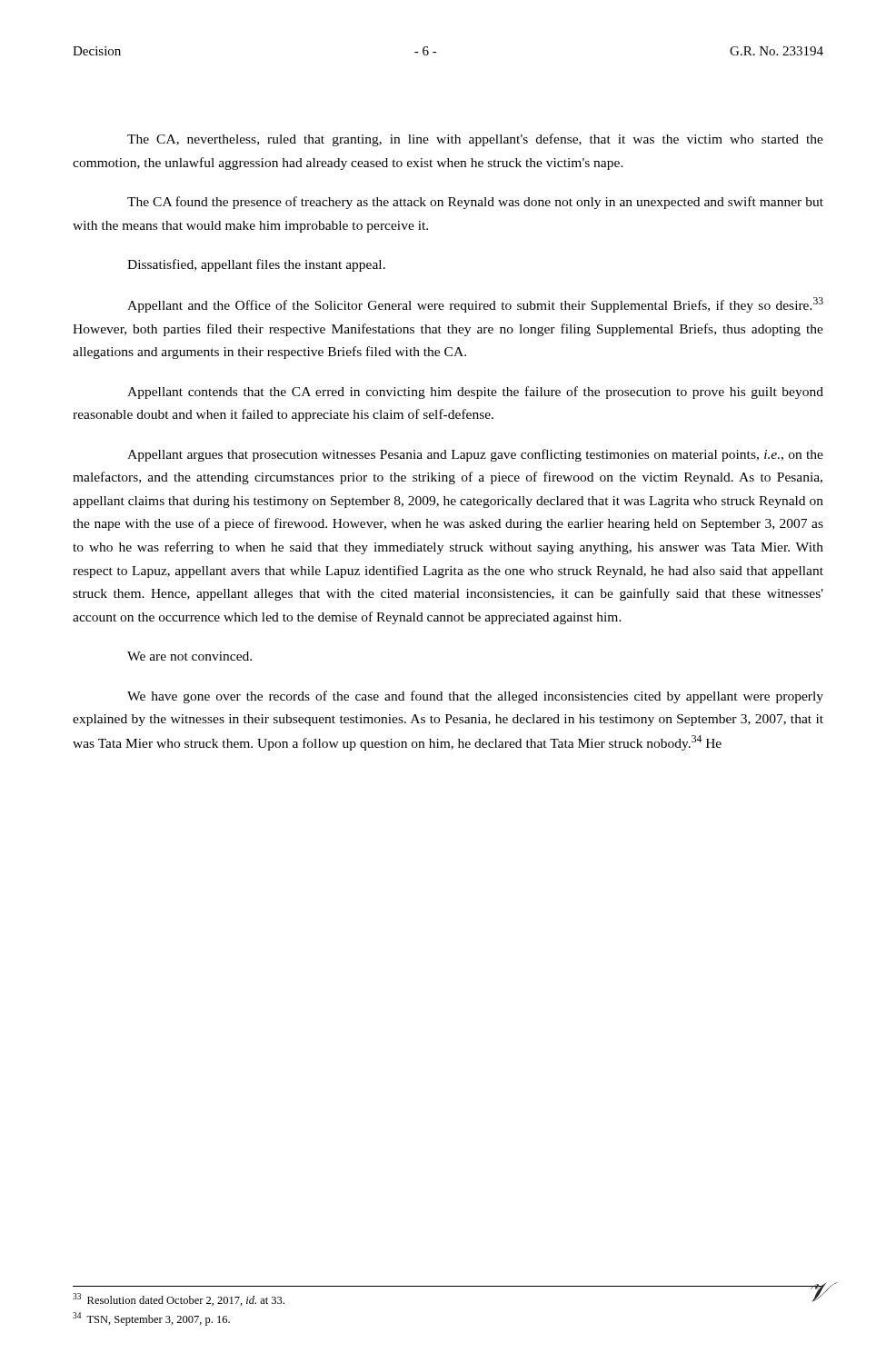
Task: Click on the text block with the text "Dissatisfied, appellant files the instant"
Action: pyautogui.click(x=257, y=264)
